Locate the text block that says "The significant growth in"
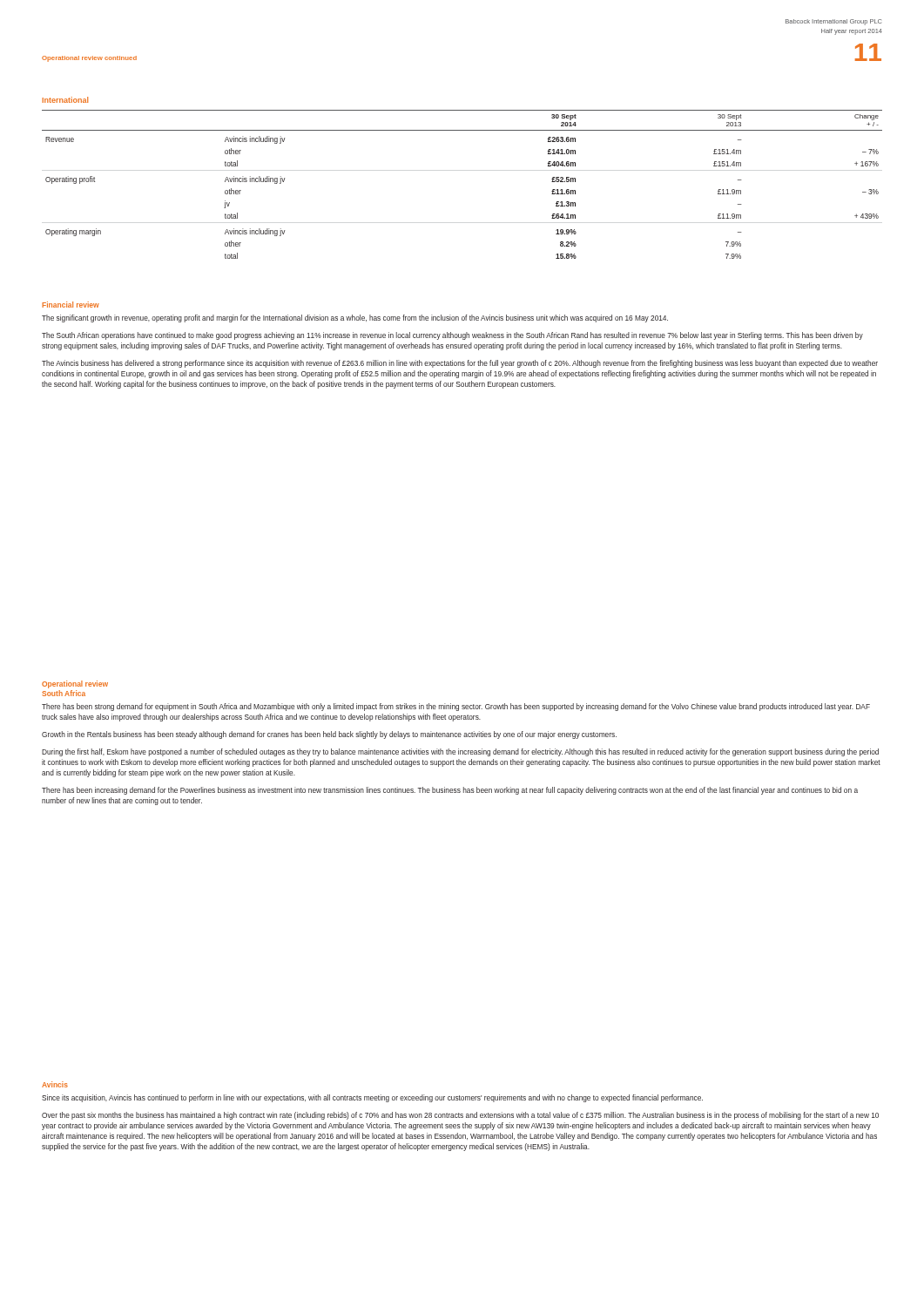This screenshot has height=1307, width=924. coord(355,318)
